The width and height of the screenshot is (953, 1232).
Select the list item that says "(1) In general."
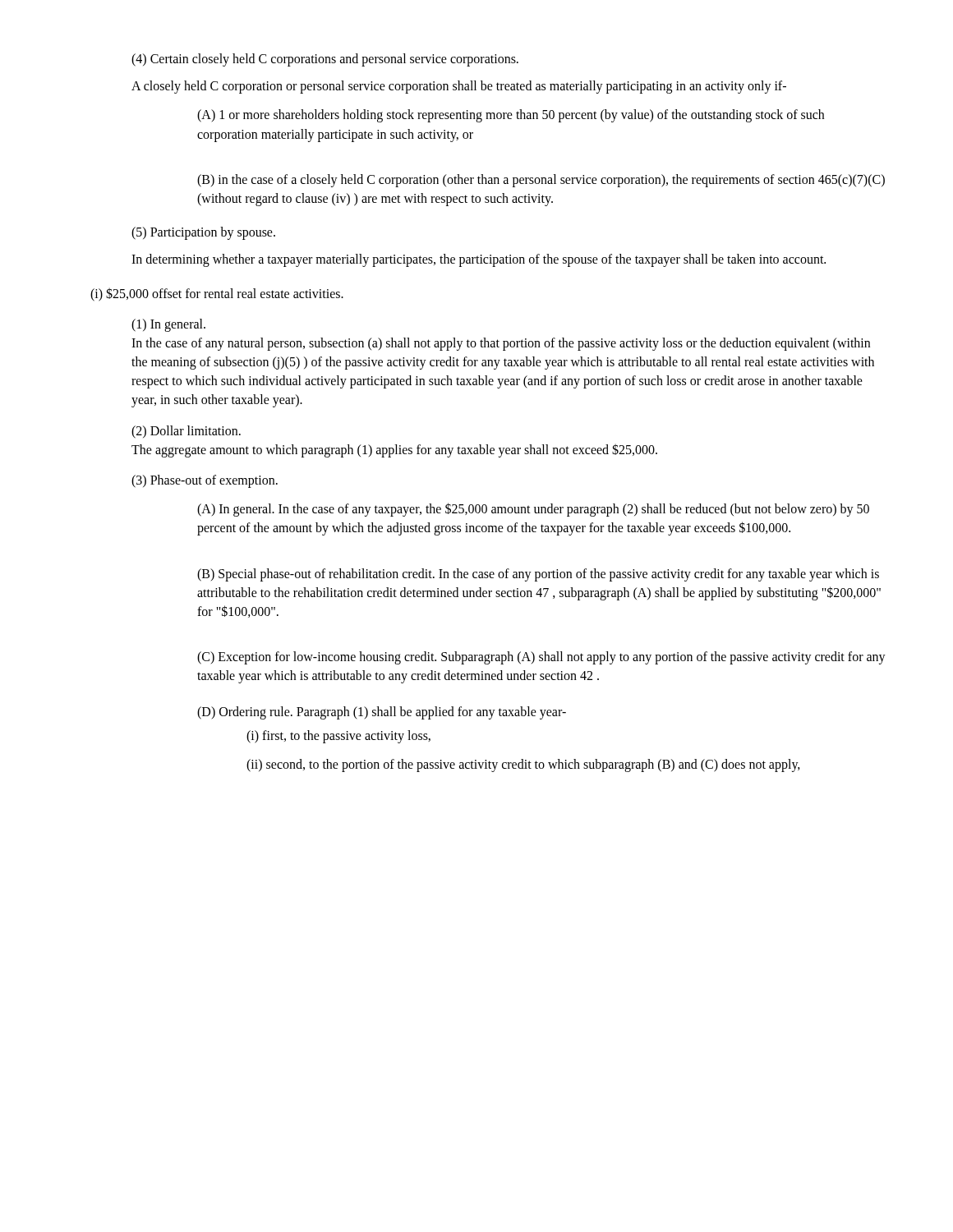tap(169, 324)
